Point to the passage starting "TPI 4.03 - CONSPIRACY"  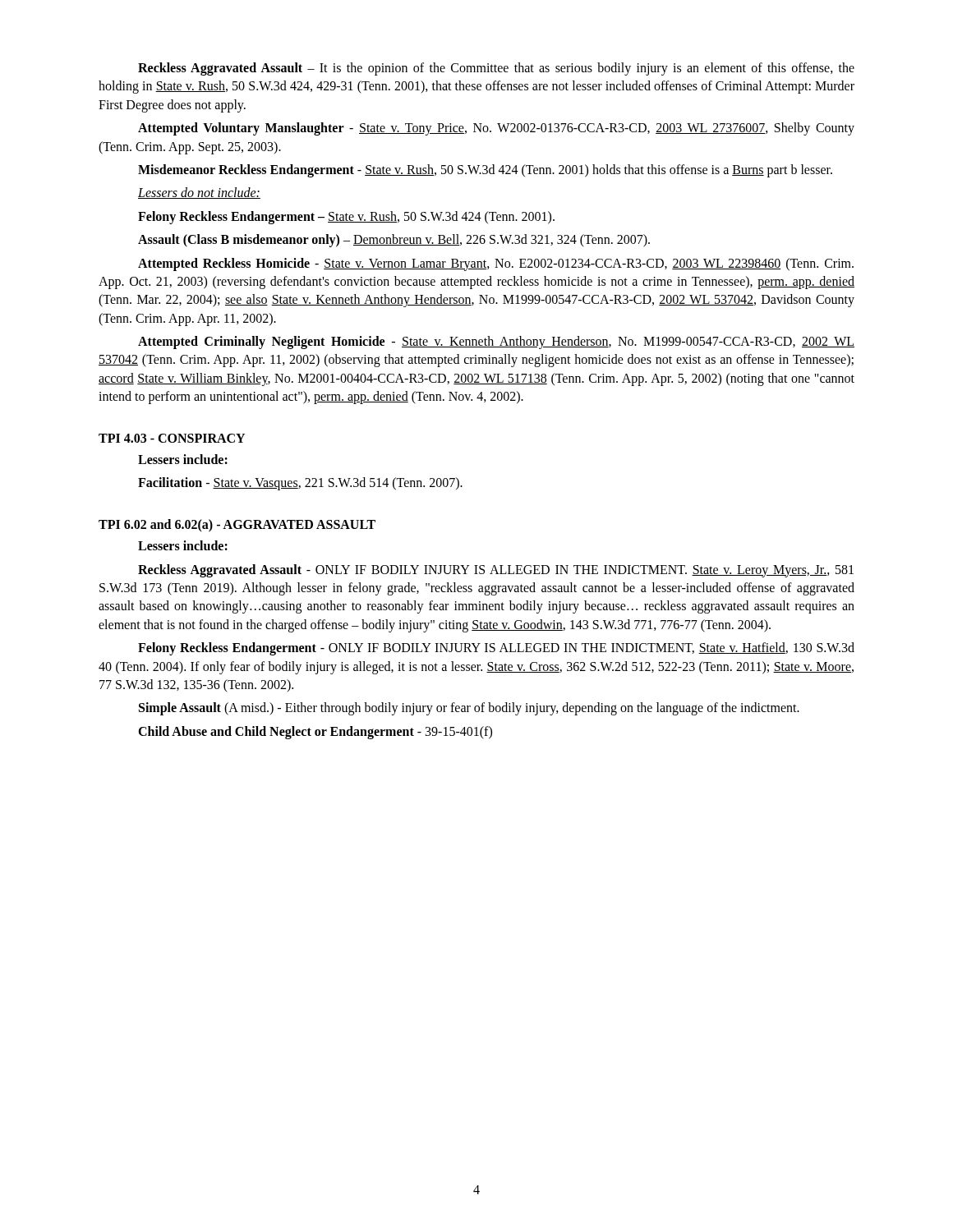click(172, 438)
